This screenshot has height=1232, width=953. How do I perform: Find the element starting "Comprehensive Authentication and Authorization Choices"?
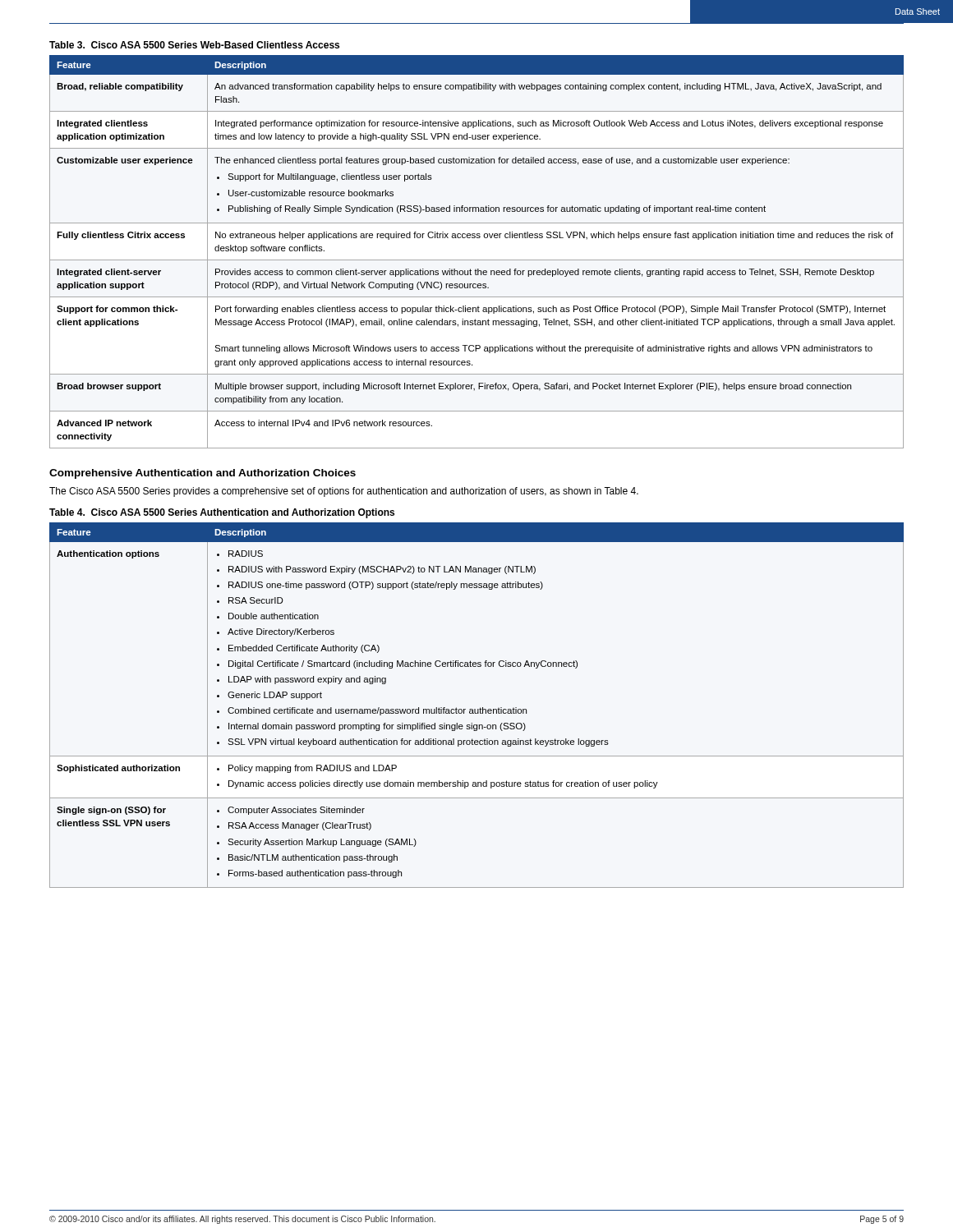(x=203, y=473)
